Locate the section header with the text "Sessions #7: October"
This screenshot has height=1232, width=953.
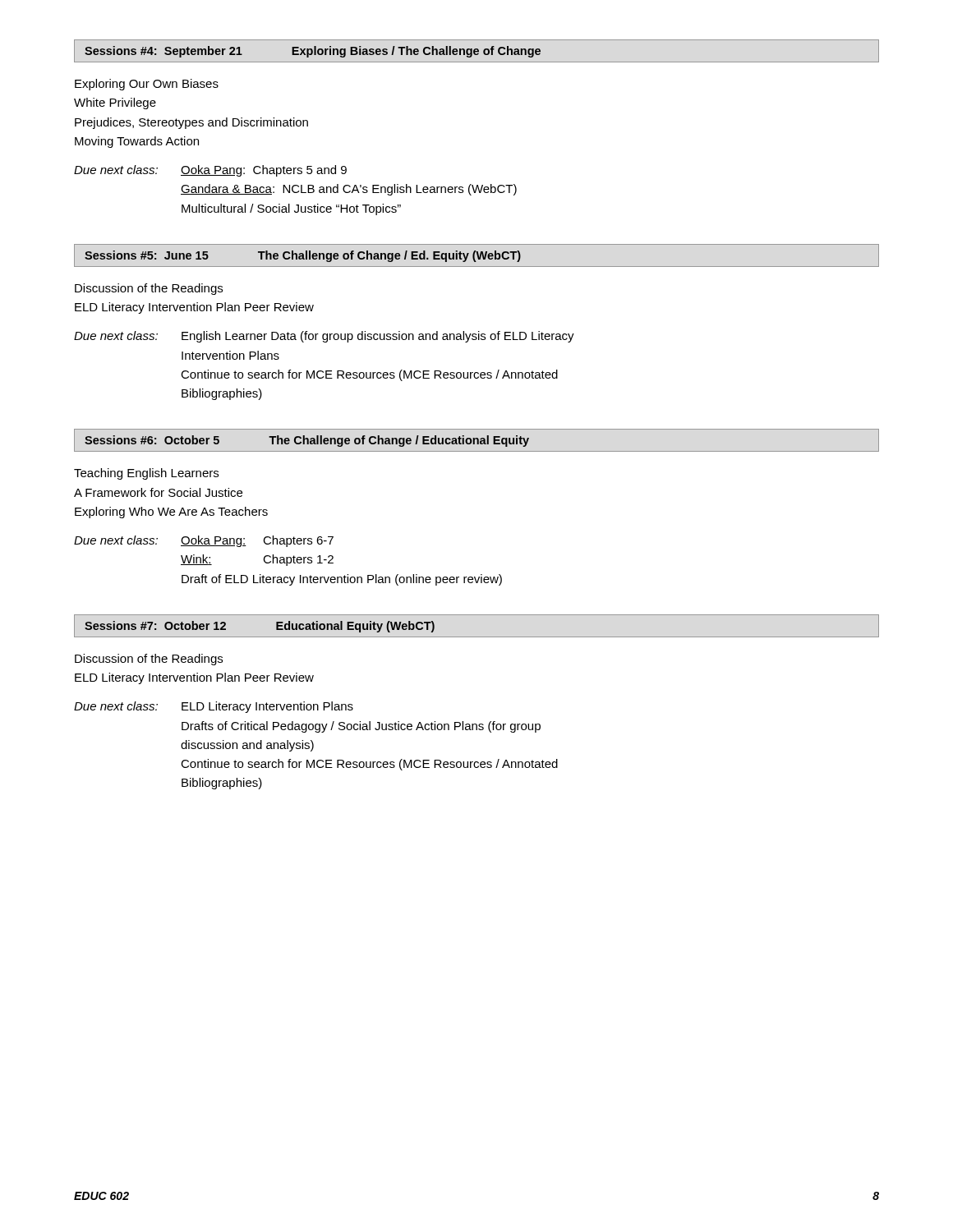[x=260, y=626]
